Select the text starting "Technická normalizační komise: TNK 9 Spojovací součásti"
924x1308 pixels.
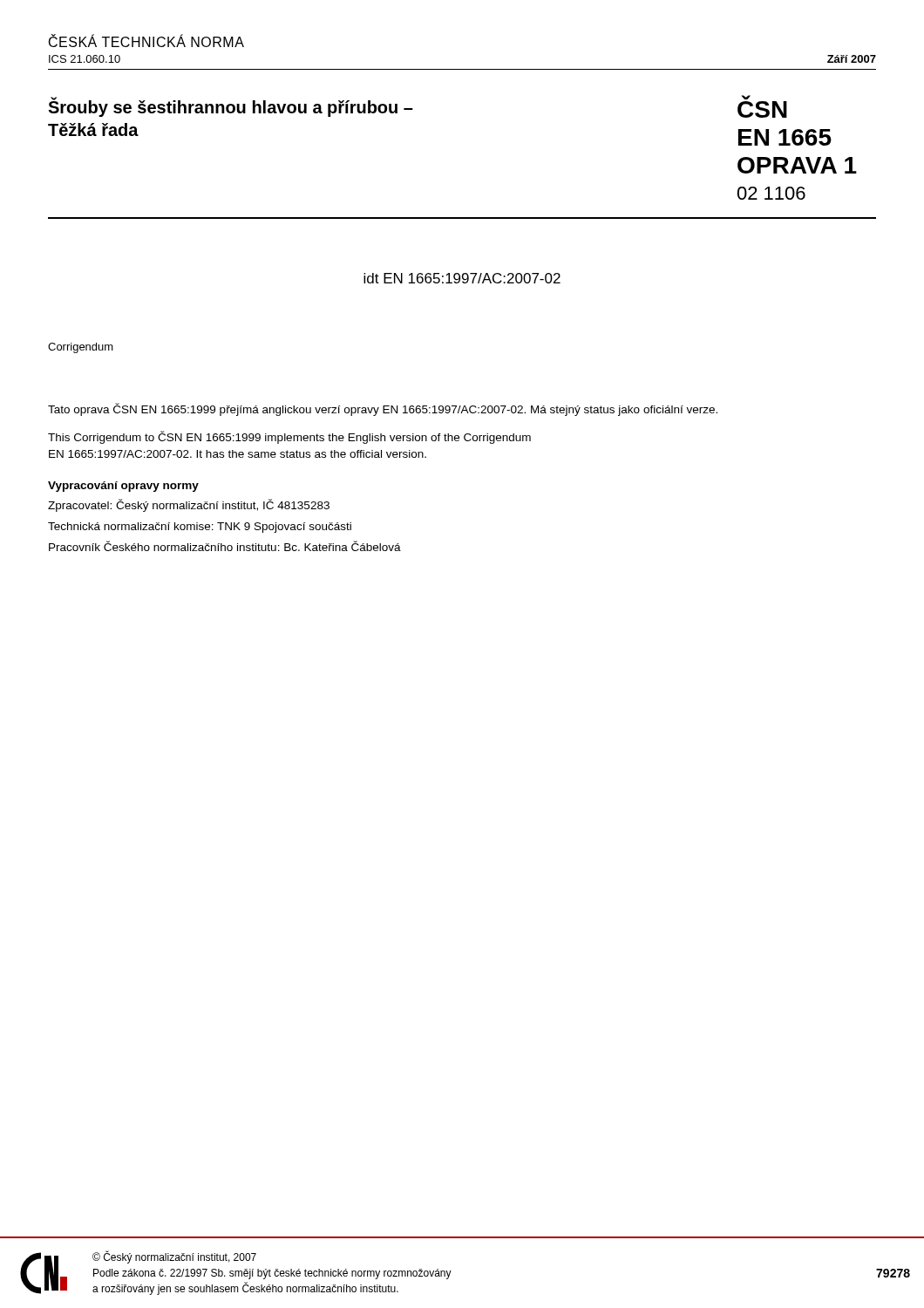[200, 526]
